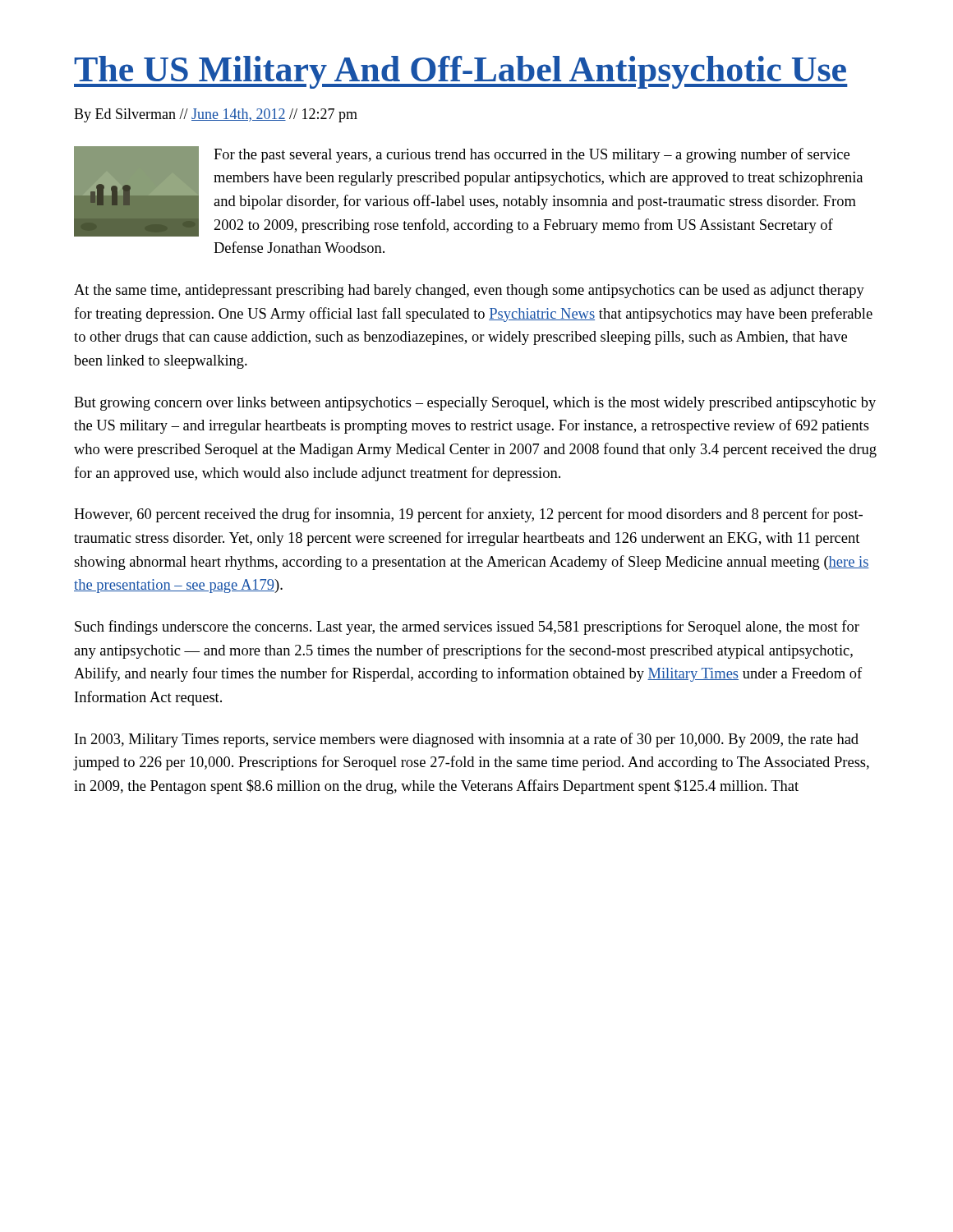Find "The US Military And Off-Label Antipsychotic Use" on this page
This screenshot has width=953, height=1232.
[x=476, y=70]
